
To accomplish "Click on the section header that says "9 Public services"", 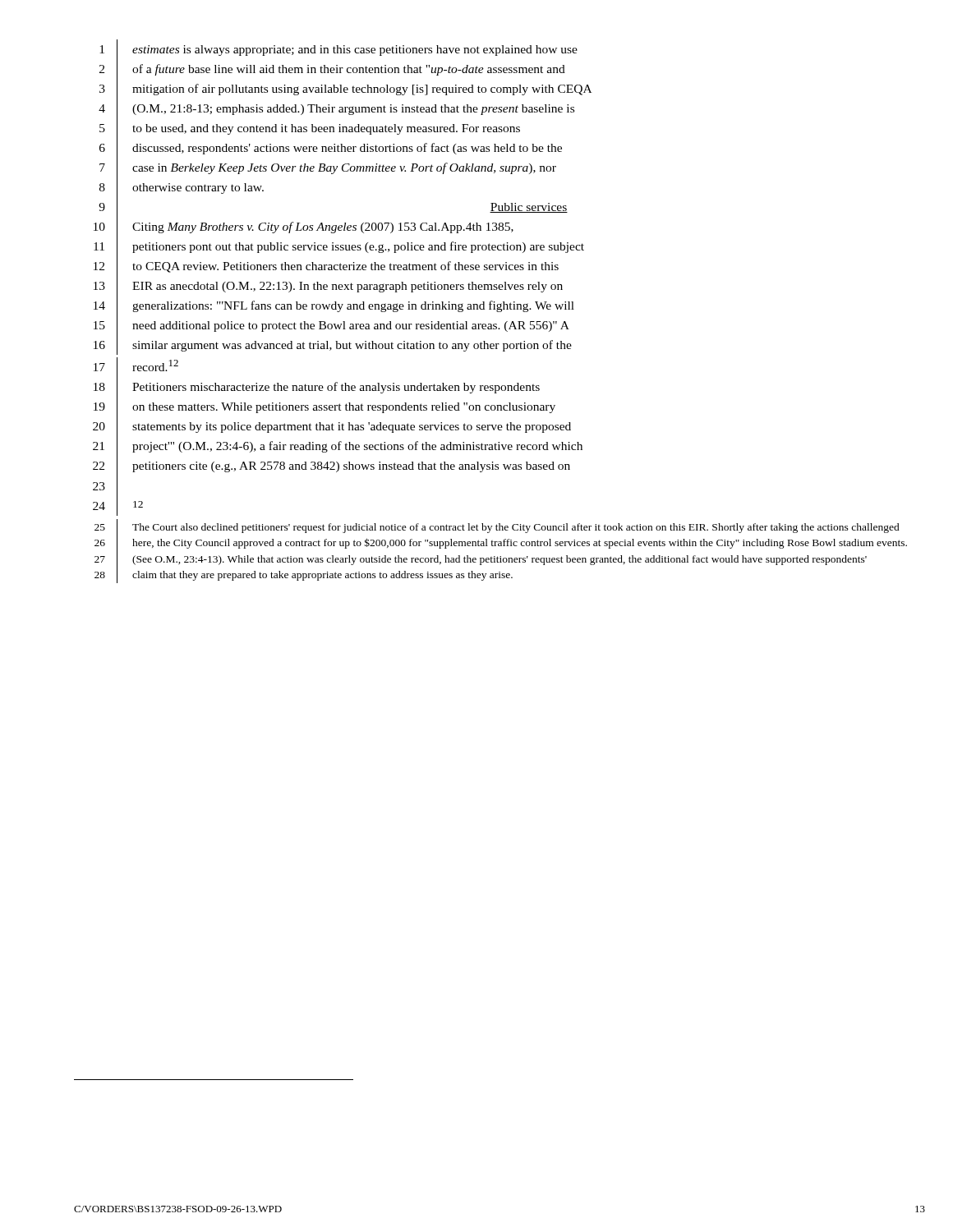I will 500,207.
